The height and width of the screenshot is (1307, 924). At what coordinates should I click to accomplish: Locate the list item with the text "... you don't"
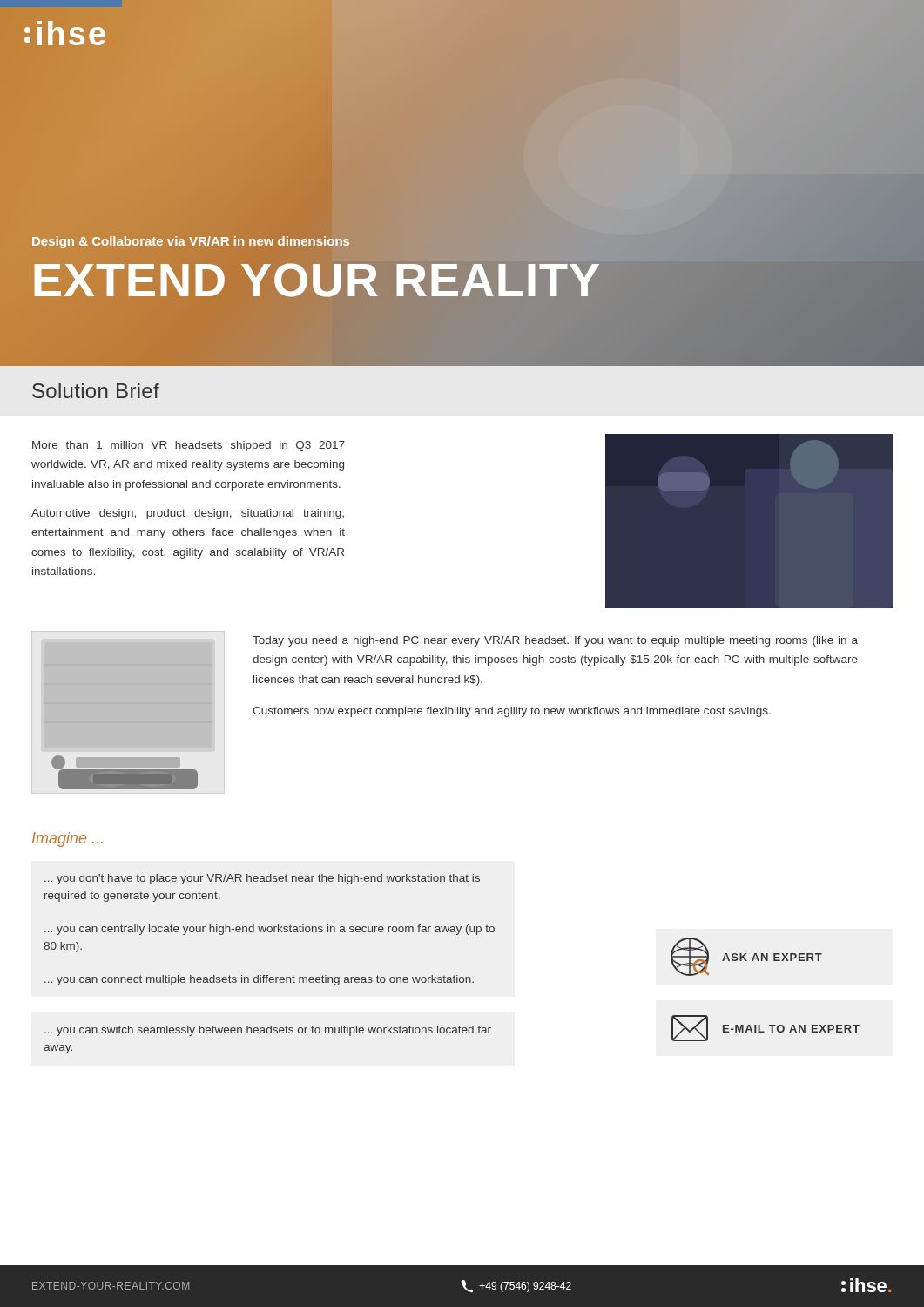262,887
